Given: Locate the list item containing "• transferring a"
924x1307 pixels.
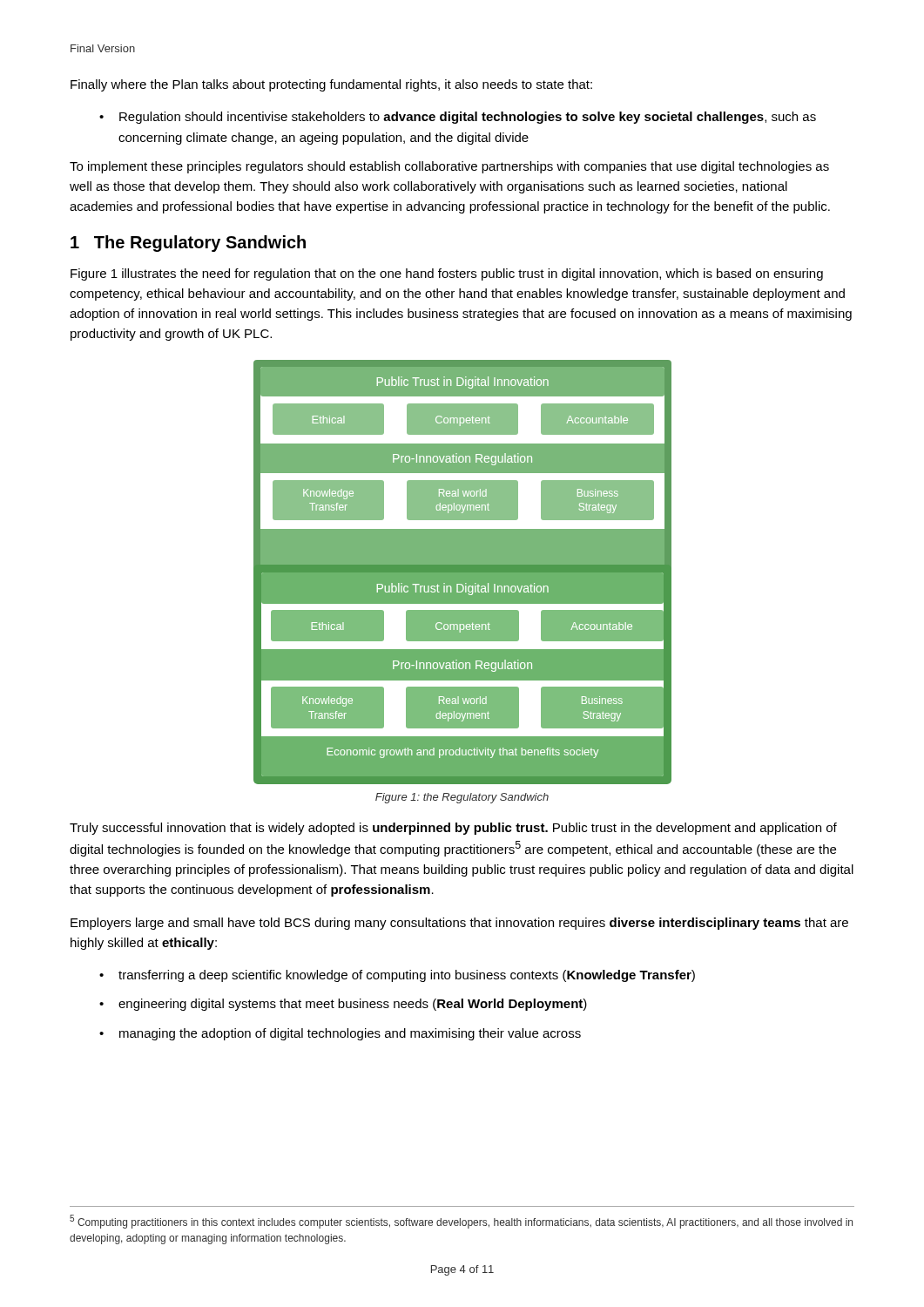Looking at the screenshot, I should click(397, 975).
